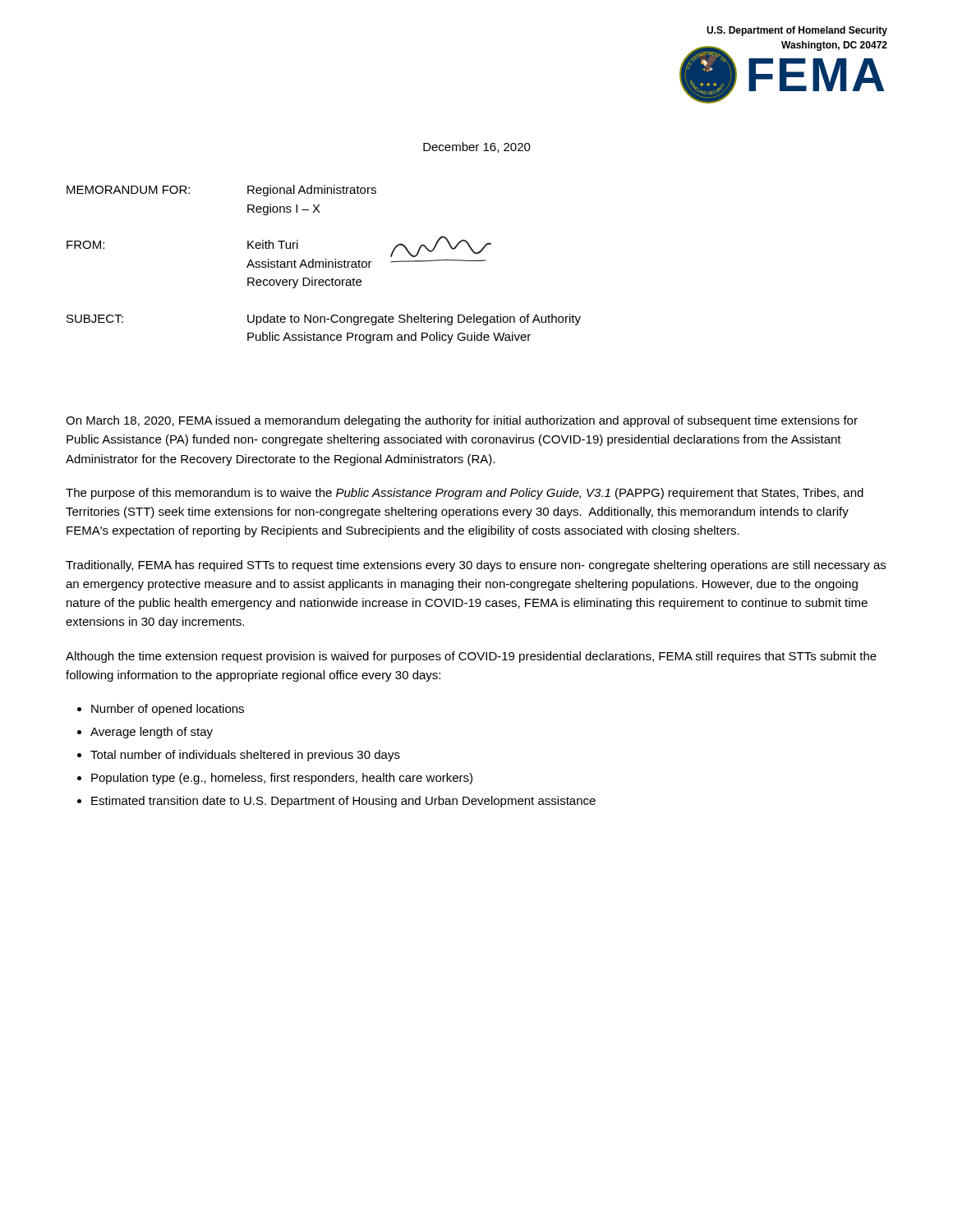Image resolution: width=953 pixels, height=1232 pixels.
Task: Find the text starting "December 16, 2020"
Action: [x=476, y=147]
